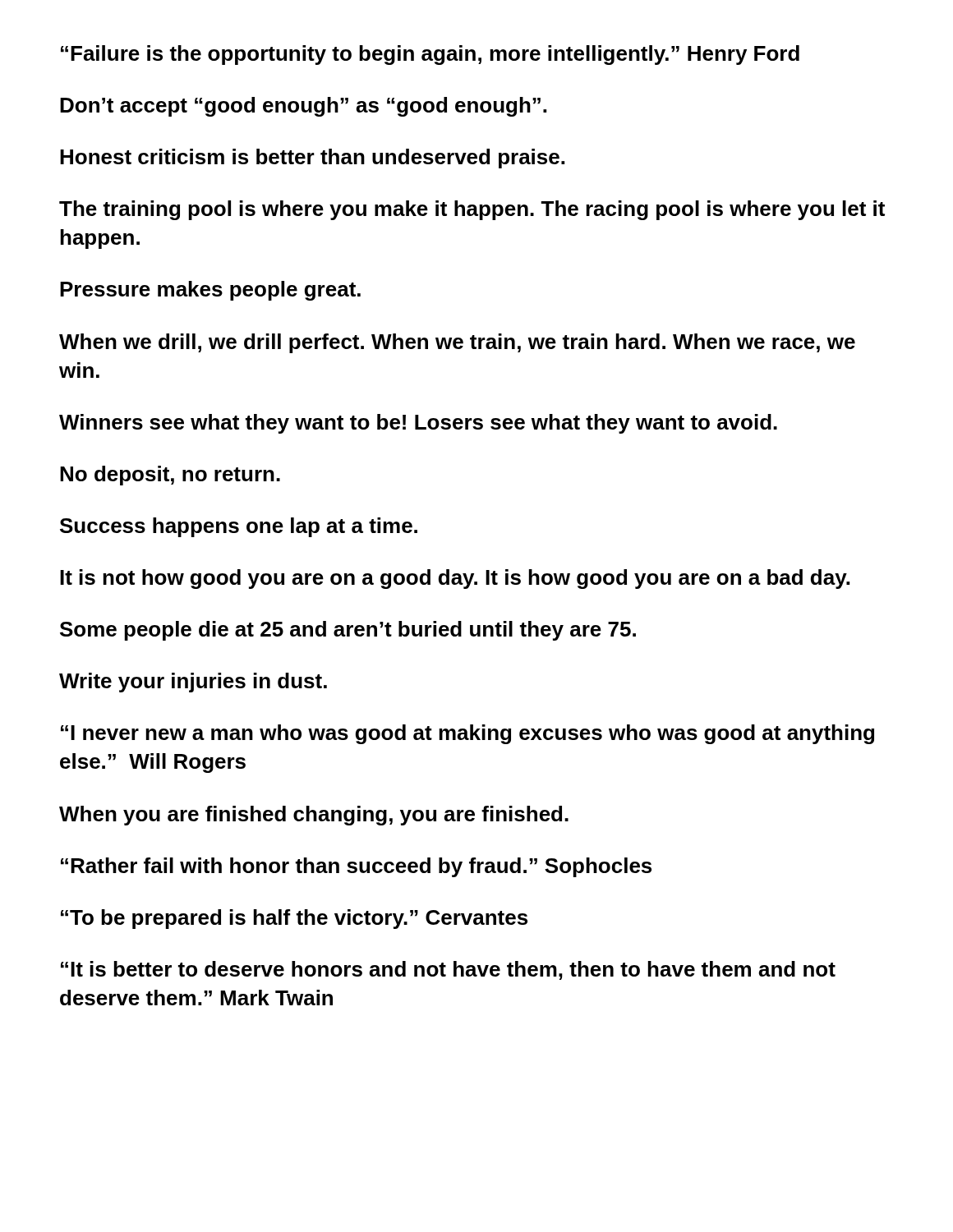Select the region starting "“It is better to"

pos(447,983)
